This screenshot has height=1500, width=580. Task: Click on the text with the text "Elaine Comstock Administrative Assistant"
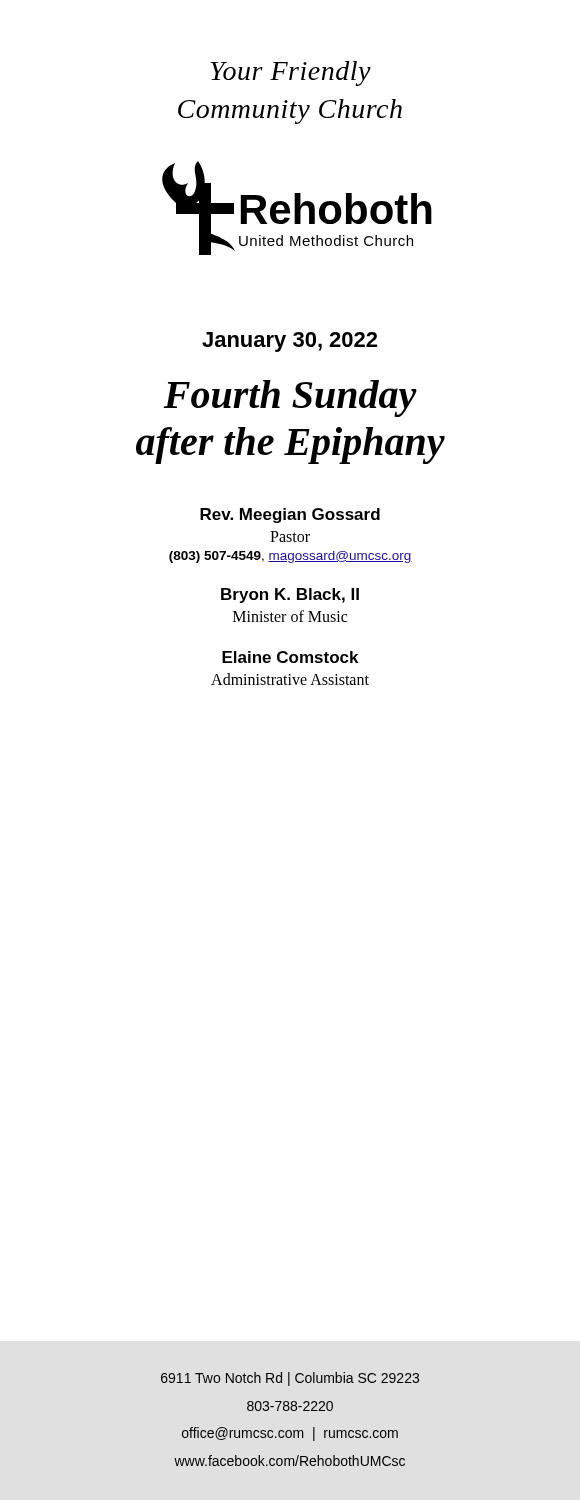pos(290,668)
